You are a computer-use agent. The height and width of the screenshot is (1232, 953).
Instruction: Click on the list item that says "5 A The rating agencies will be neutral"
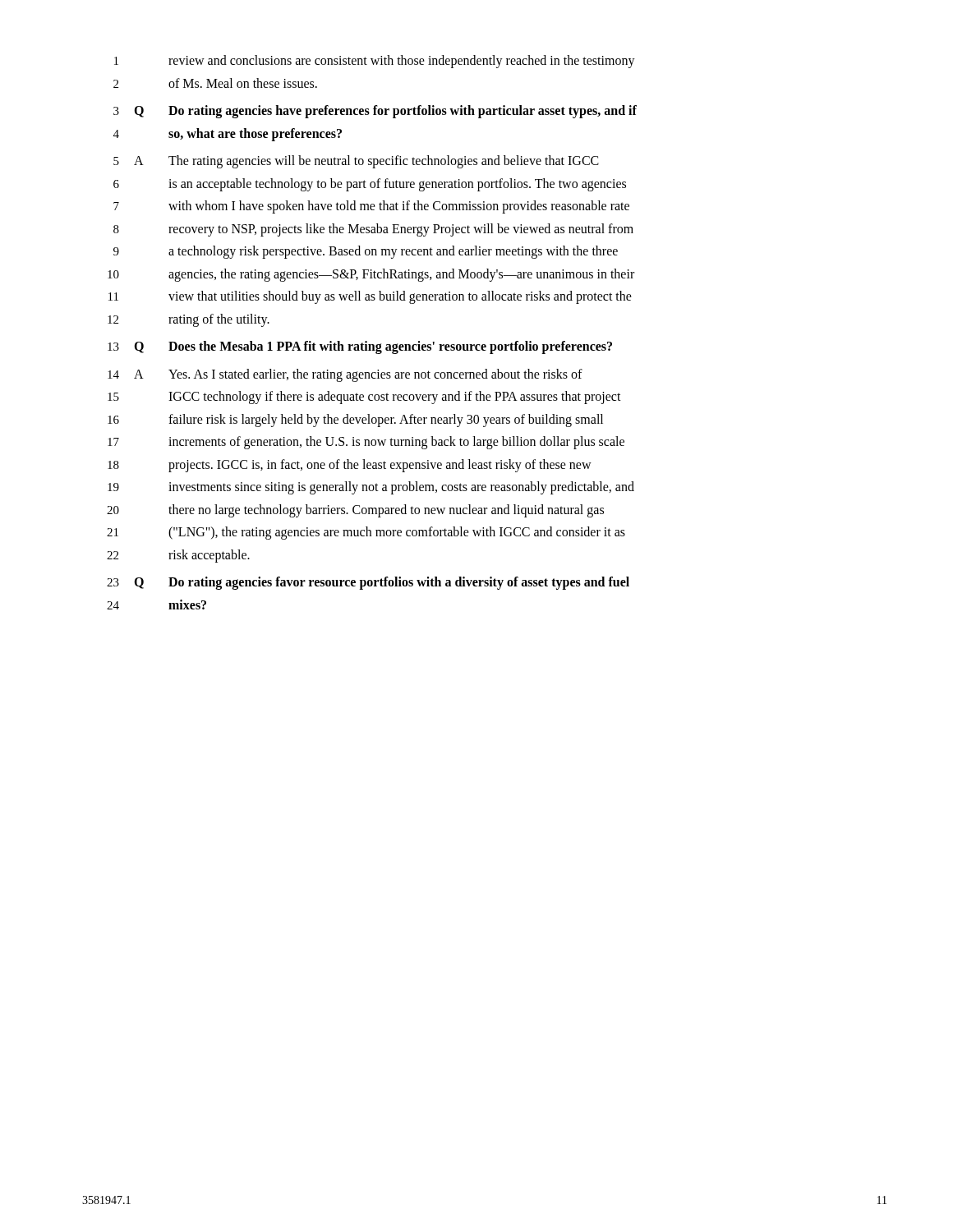click(x=485, y=161)
